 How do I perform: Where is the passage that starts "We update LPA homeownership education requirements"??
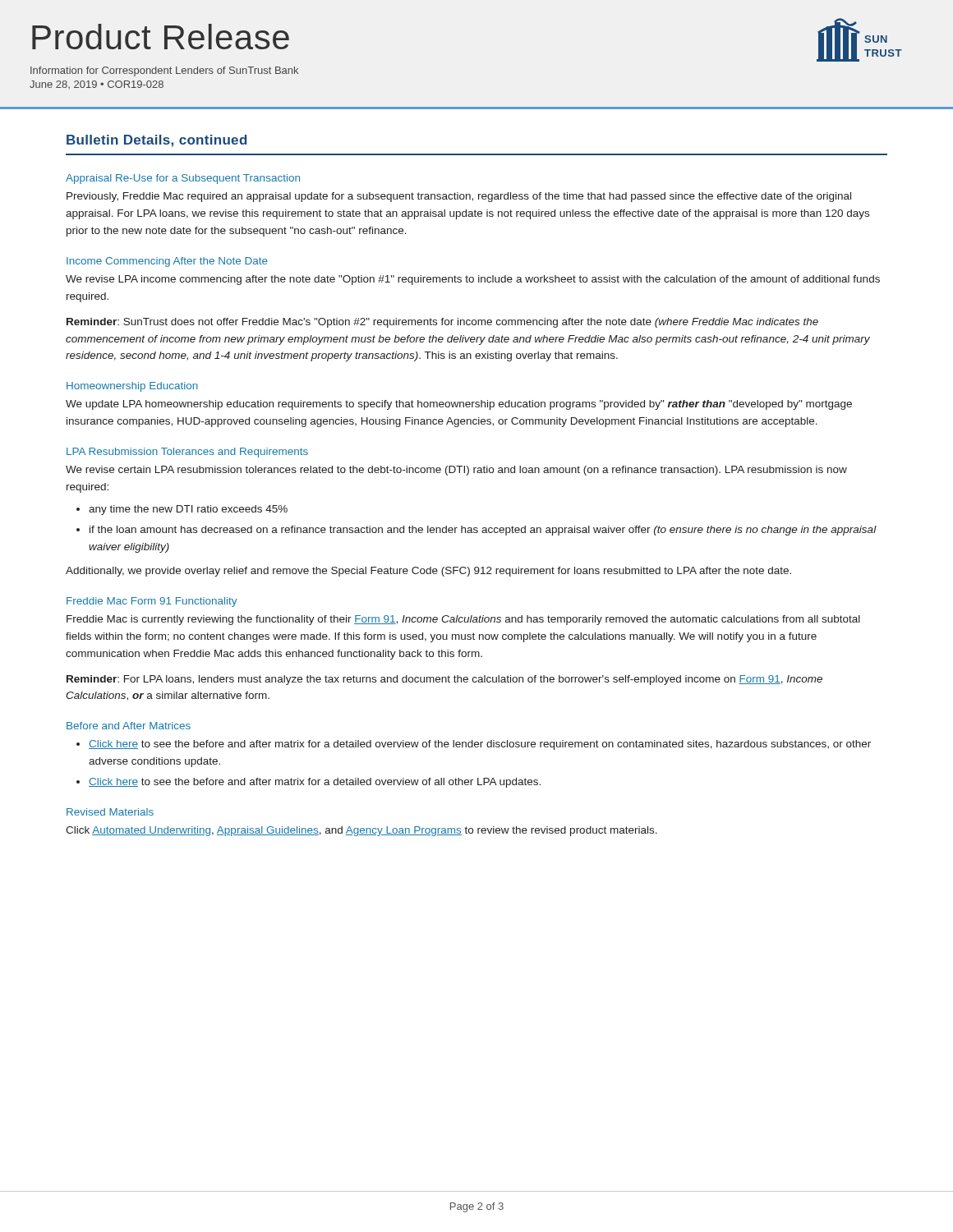459,413
